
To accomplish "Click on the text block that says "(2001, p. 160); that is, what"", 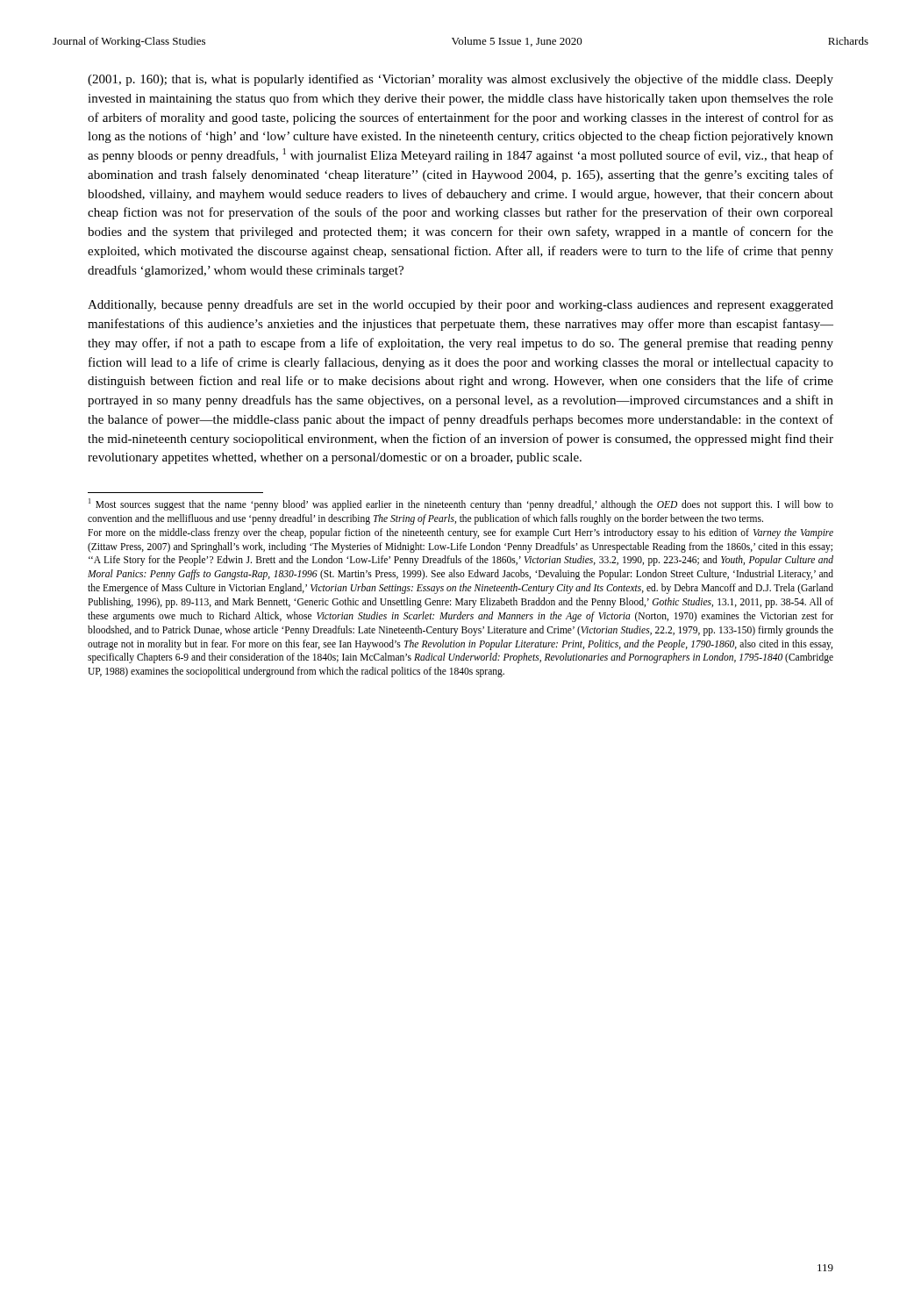I will click(460, 174).
